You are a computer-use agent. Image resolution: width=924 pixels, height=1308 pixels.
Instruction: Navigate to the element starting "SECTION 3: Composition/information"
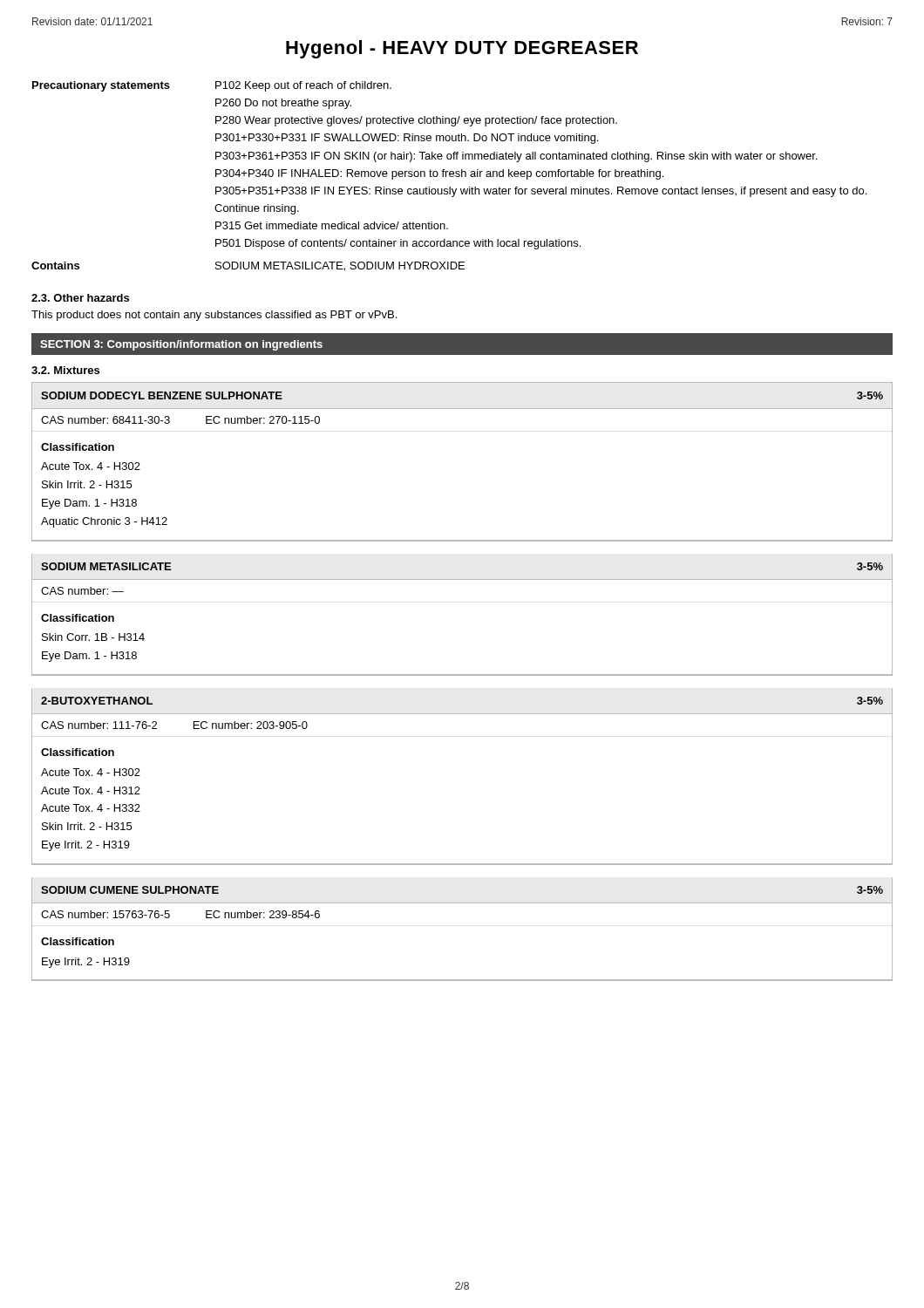(181, 344)
